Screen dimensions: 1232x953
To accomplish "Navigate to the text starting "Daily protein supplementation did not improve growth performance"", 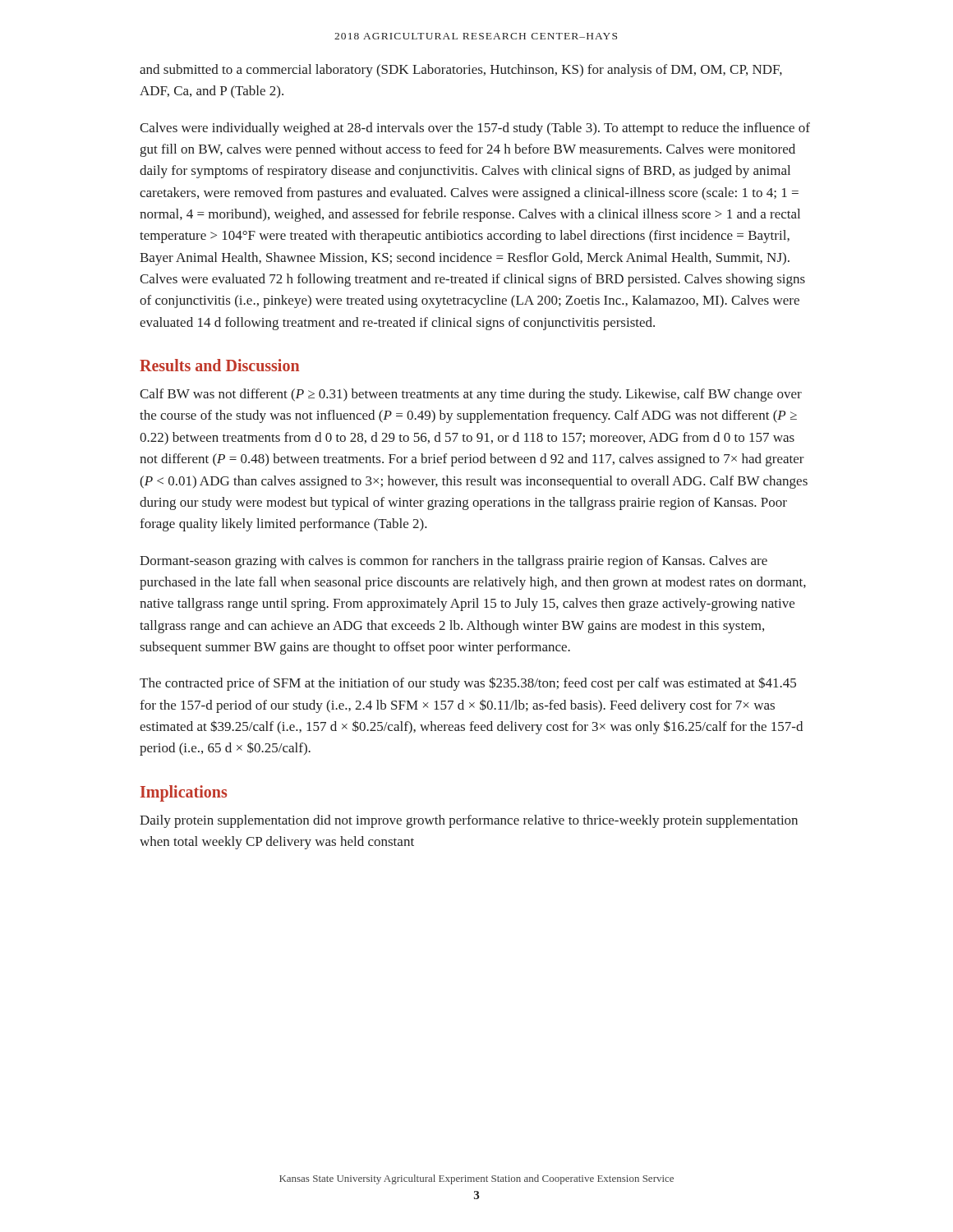I will tap(469, 831).
